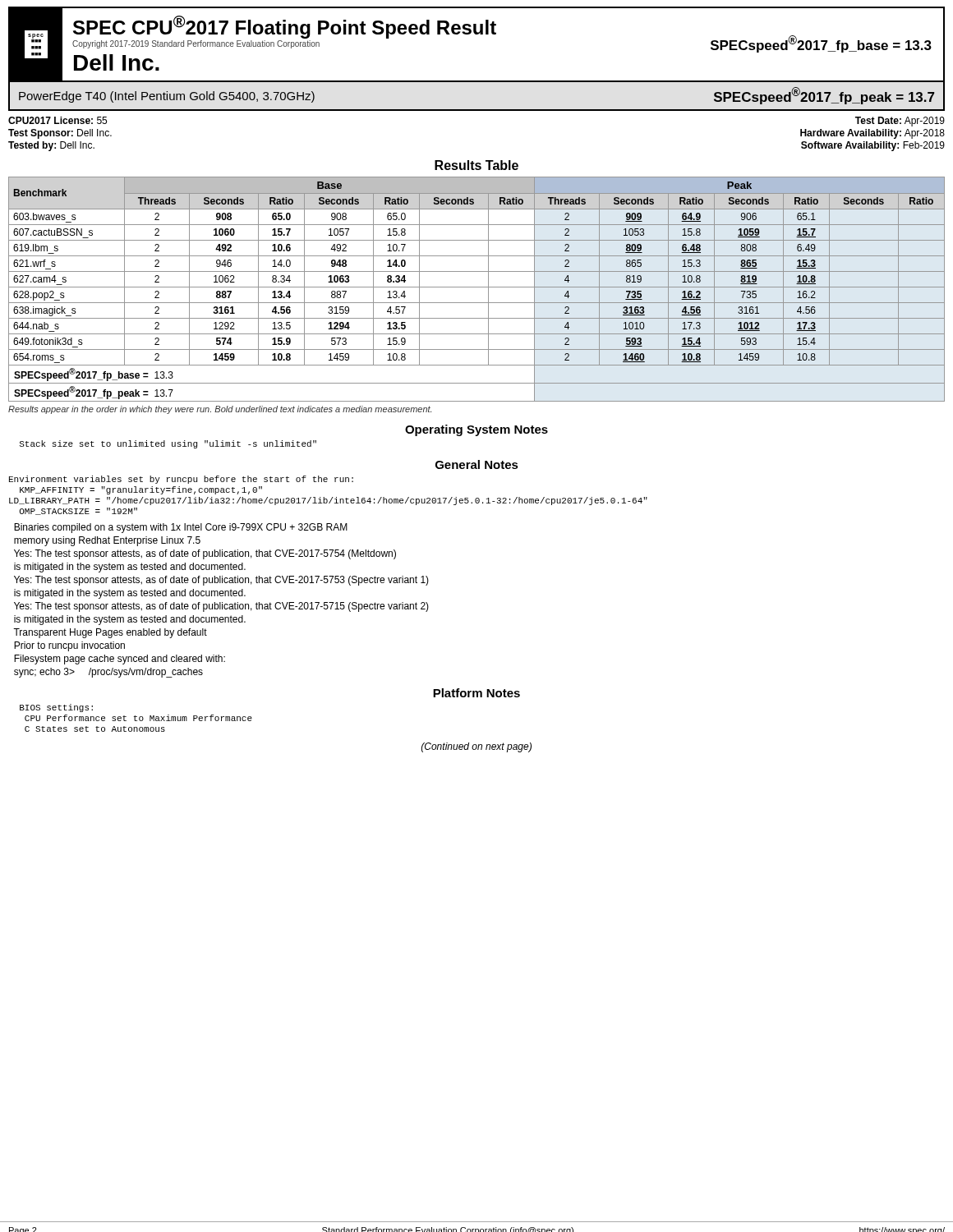Select the text starting "Test Sponsor: Dell Inc."

[x=60, y=133]
